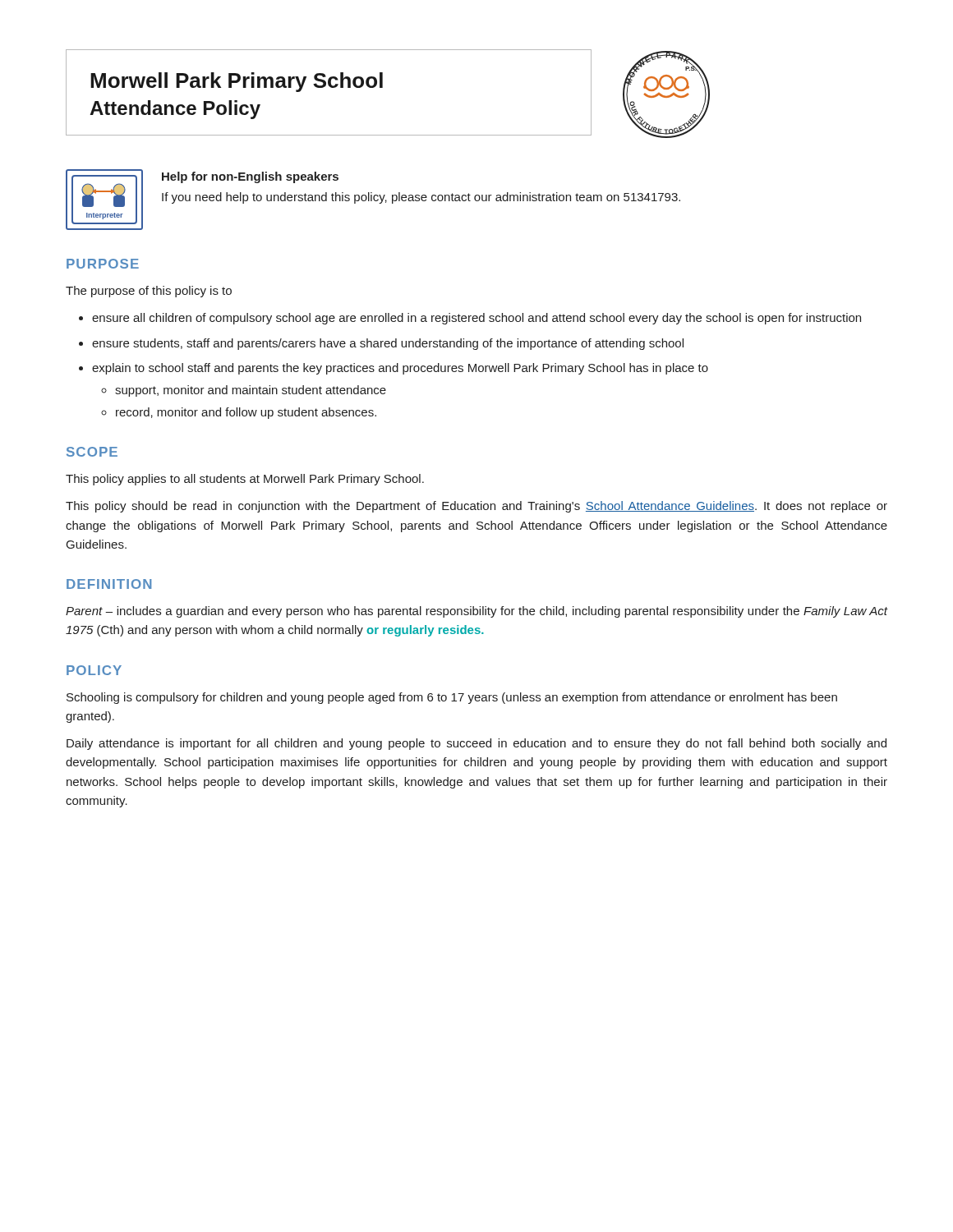Screen dimensions: 1232x953
Task: Select the text block starting "explain to school staff and"
Action: pyautogui.click(x=400, y=369)
